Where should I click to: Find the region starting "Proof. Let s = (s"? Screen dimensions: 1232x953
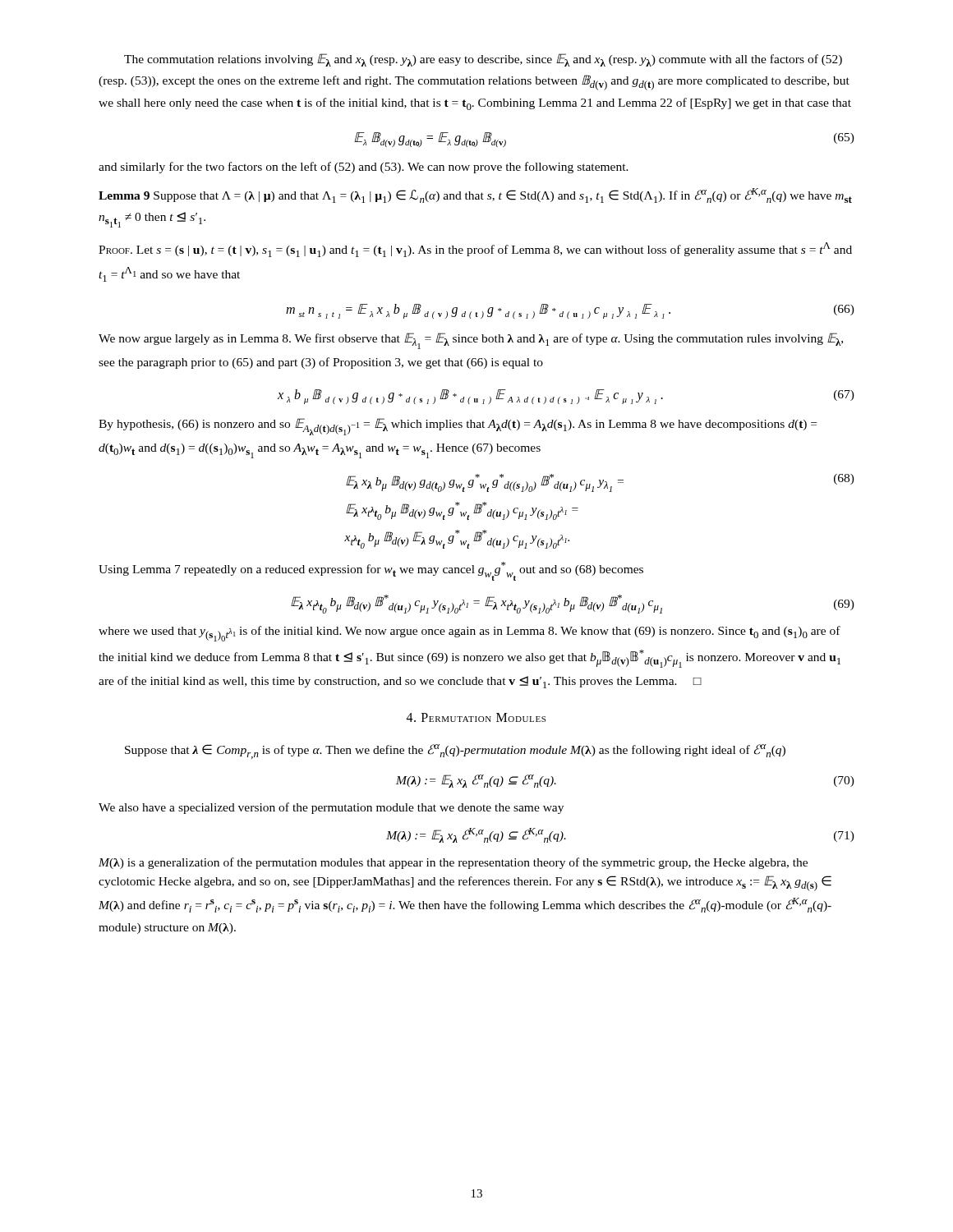pyautogui.click(x=475, y=262)
